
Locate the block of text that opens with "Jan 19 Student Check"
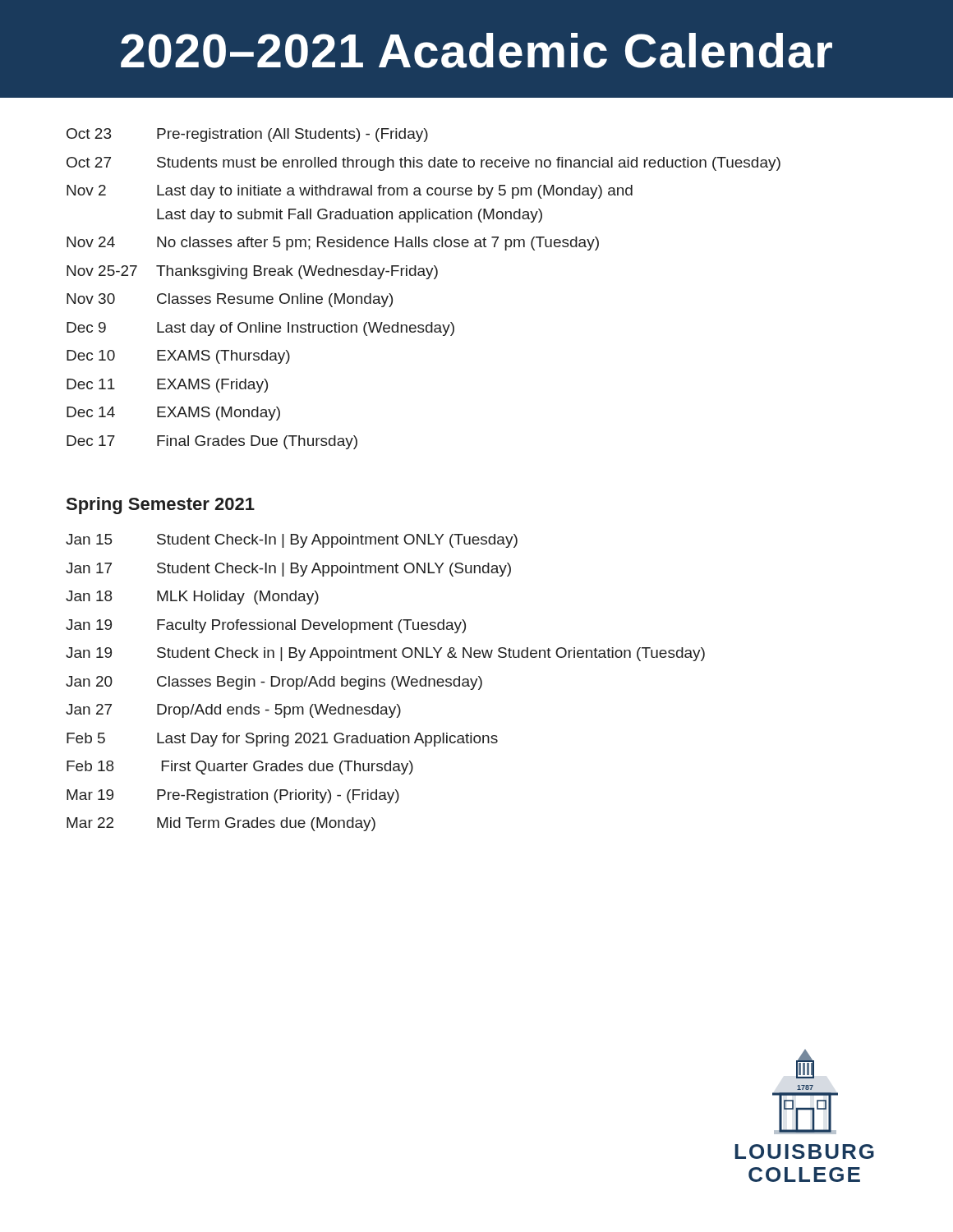point(386,653)
